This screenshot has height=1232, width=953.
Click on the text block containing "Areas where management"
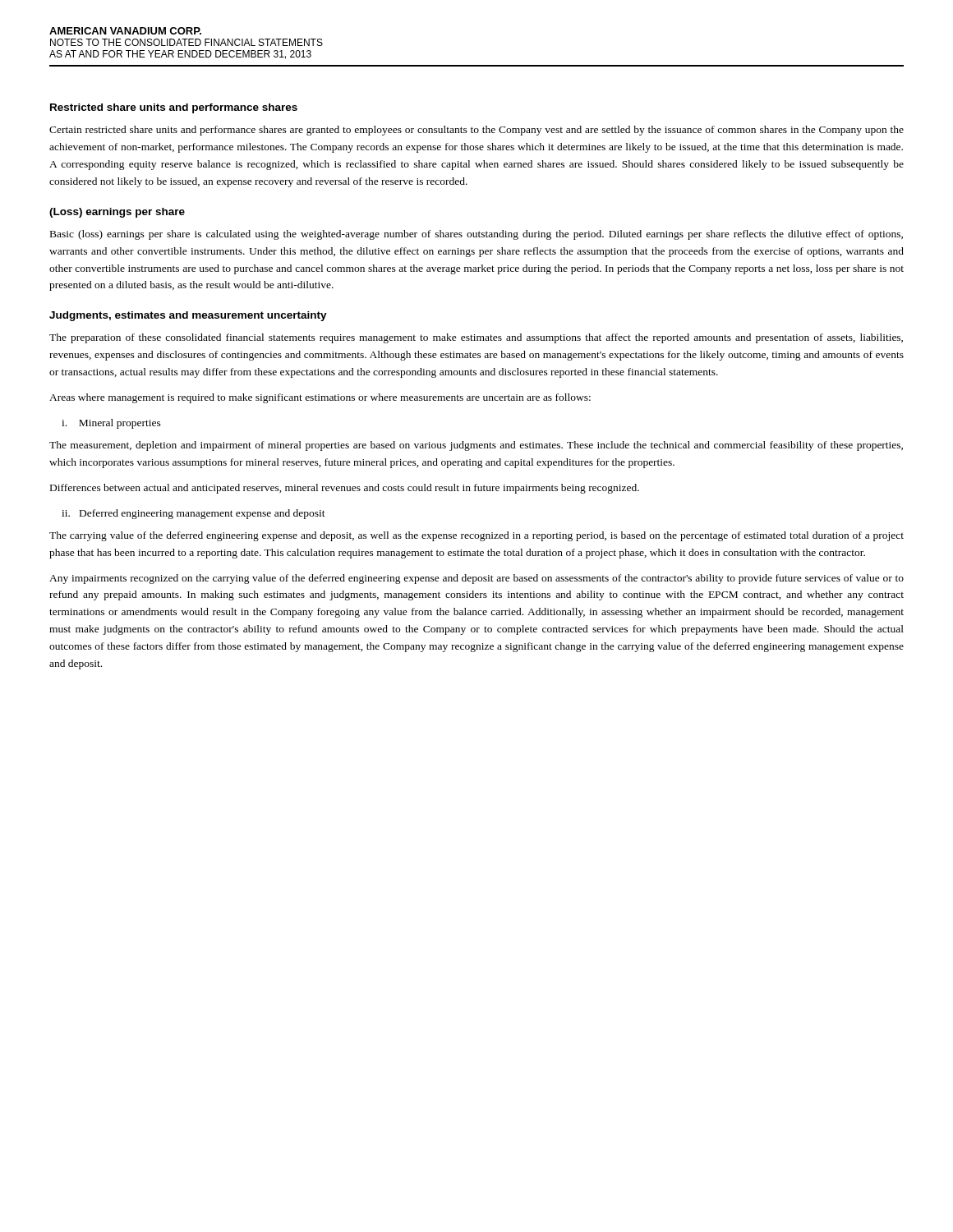click(x=320, y=397)
